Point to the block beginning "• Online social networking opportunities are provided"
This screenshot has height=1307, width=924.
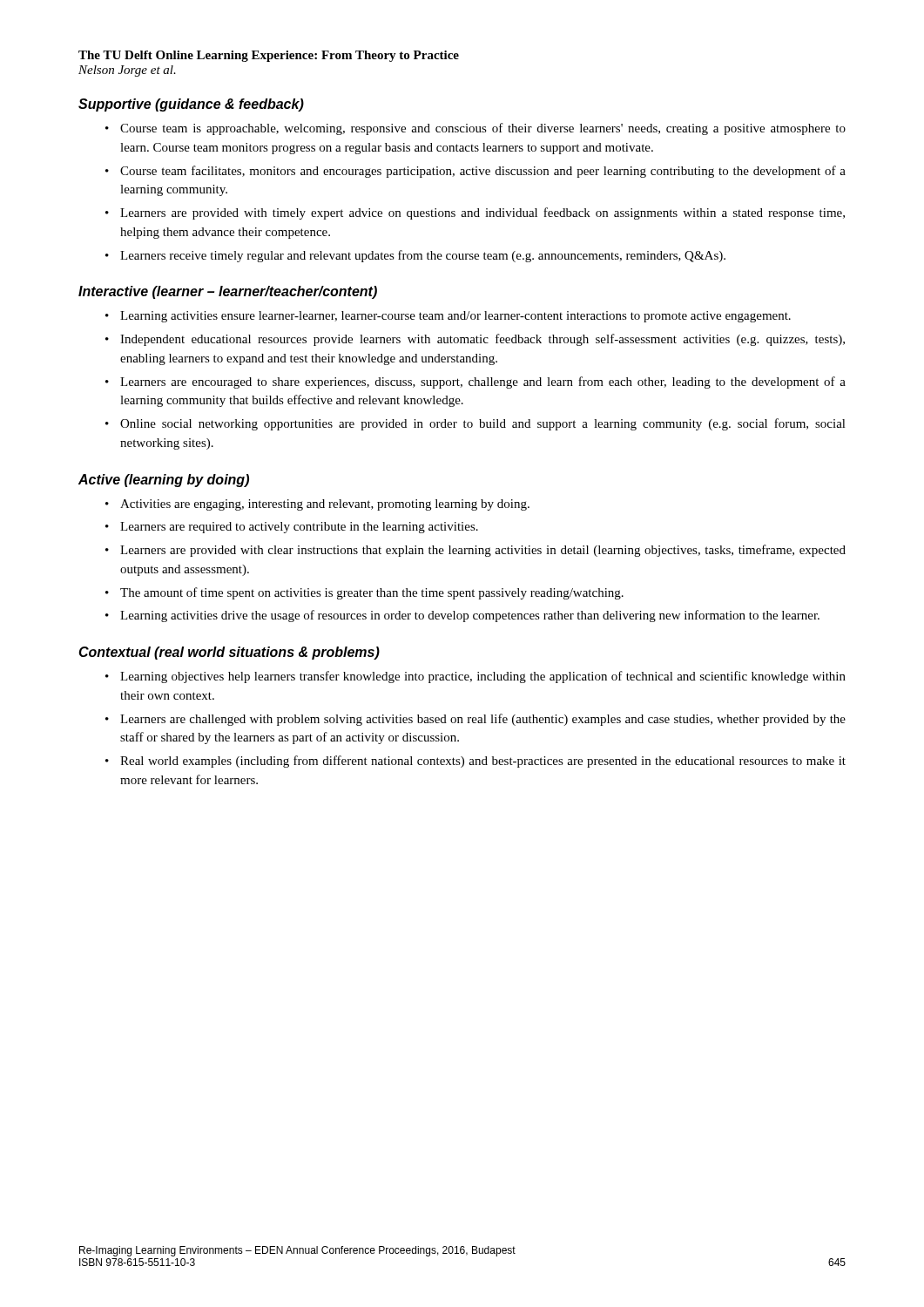tap(475, 434)
